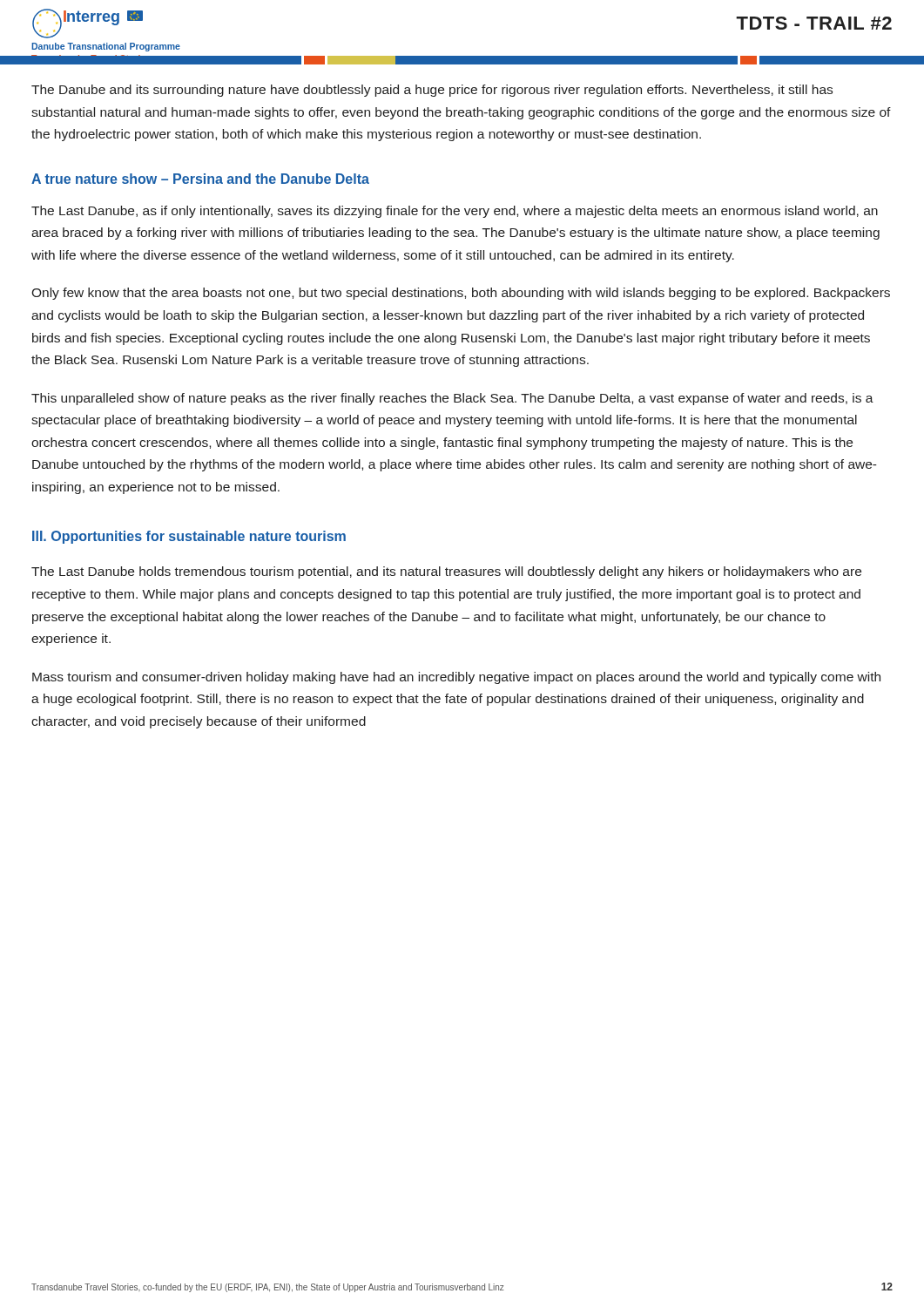Screen dimensions: 1307x924
Task: Select the block starting "III. Opportunities for"
Action: (189, 537)
